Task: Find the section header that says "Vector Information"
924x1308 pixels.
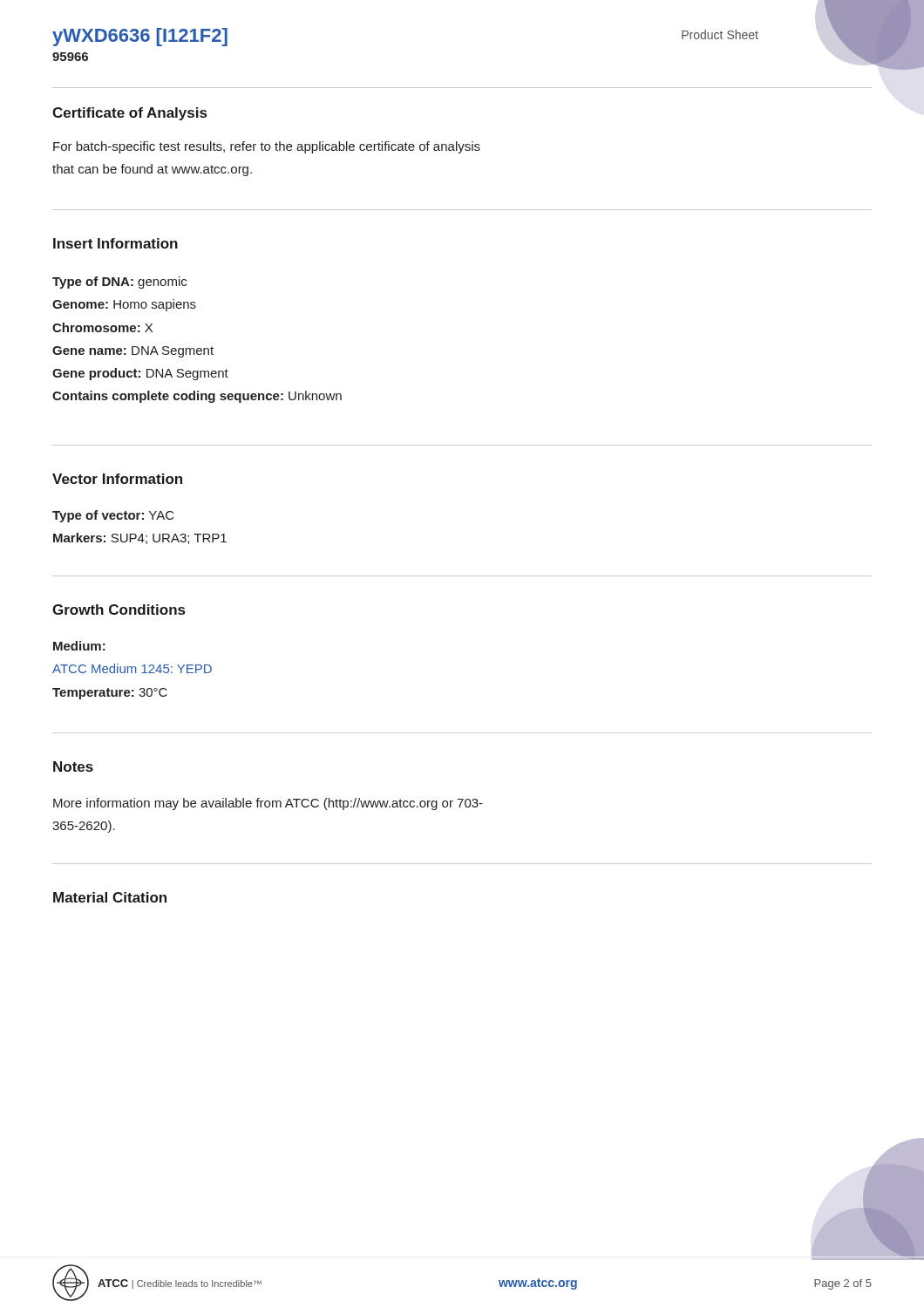Action: coord(118,480)
